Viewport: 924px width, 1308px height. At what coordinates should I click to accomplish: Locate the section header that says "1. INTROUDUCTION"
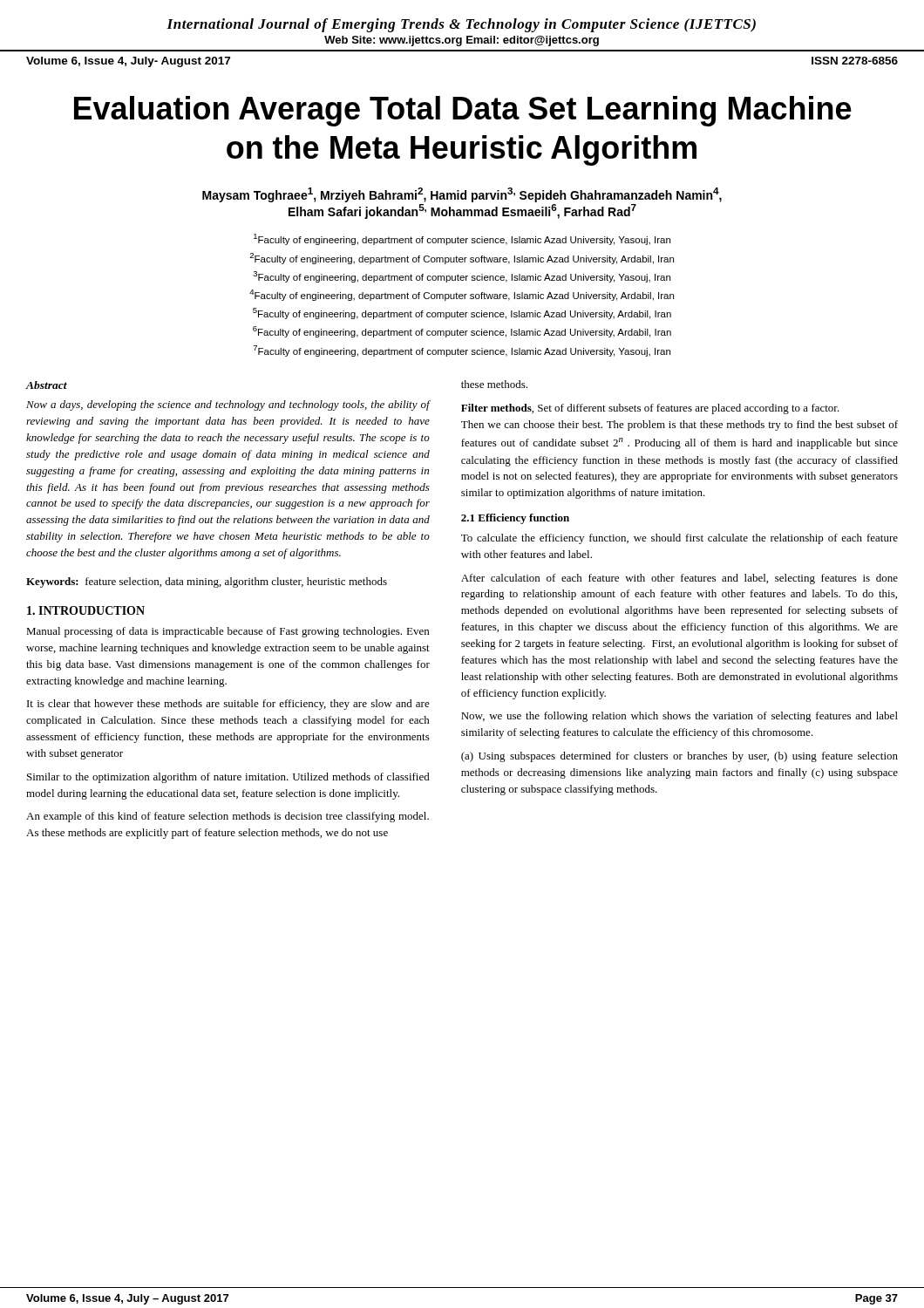point(85,611)
